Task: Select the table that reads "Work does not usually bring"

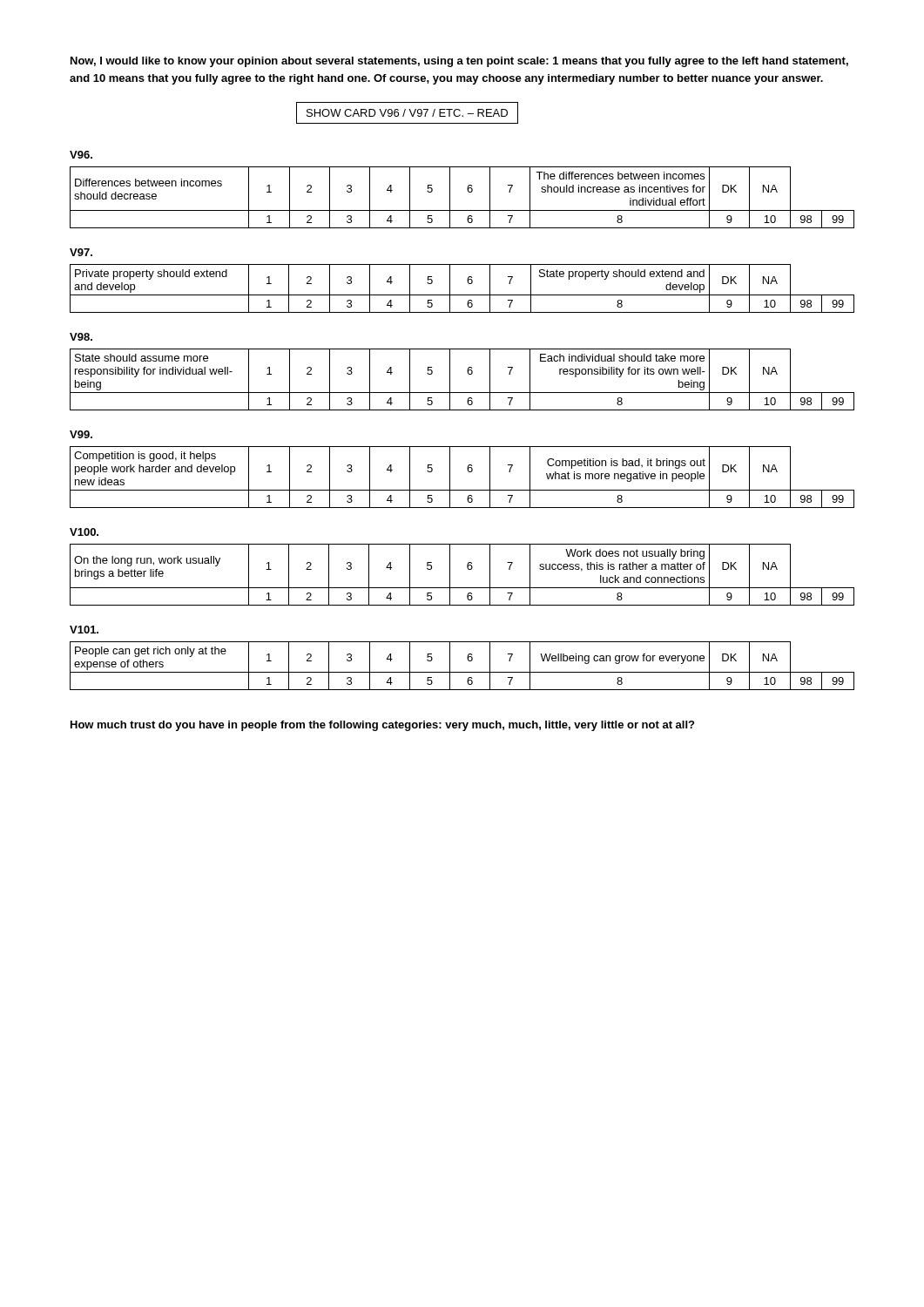Action: click(x=462, y=575)
